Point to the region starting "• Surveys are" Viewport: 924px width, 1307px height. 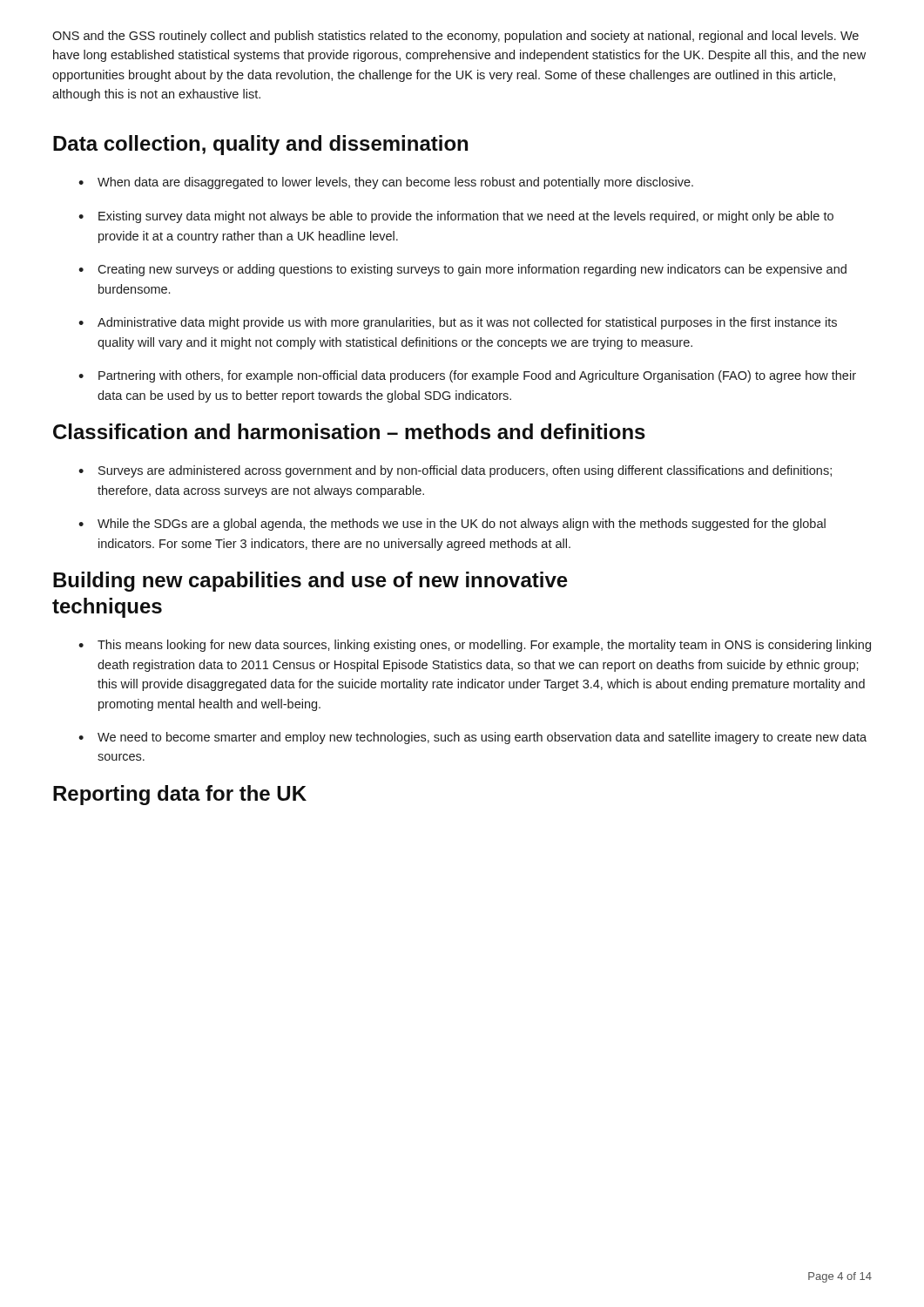(x=475, y=481)
